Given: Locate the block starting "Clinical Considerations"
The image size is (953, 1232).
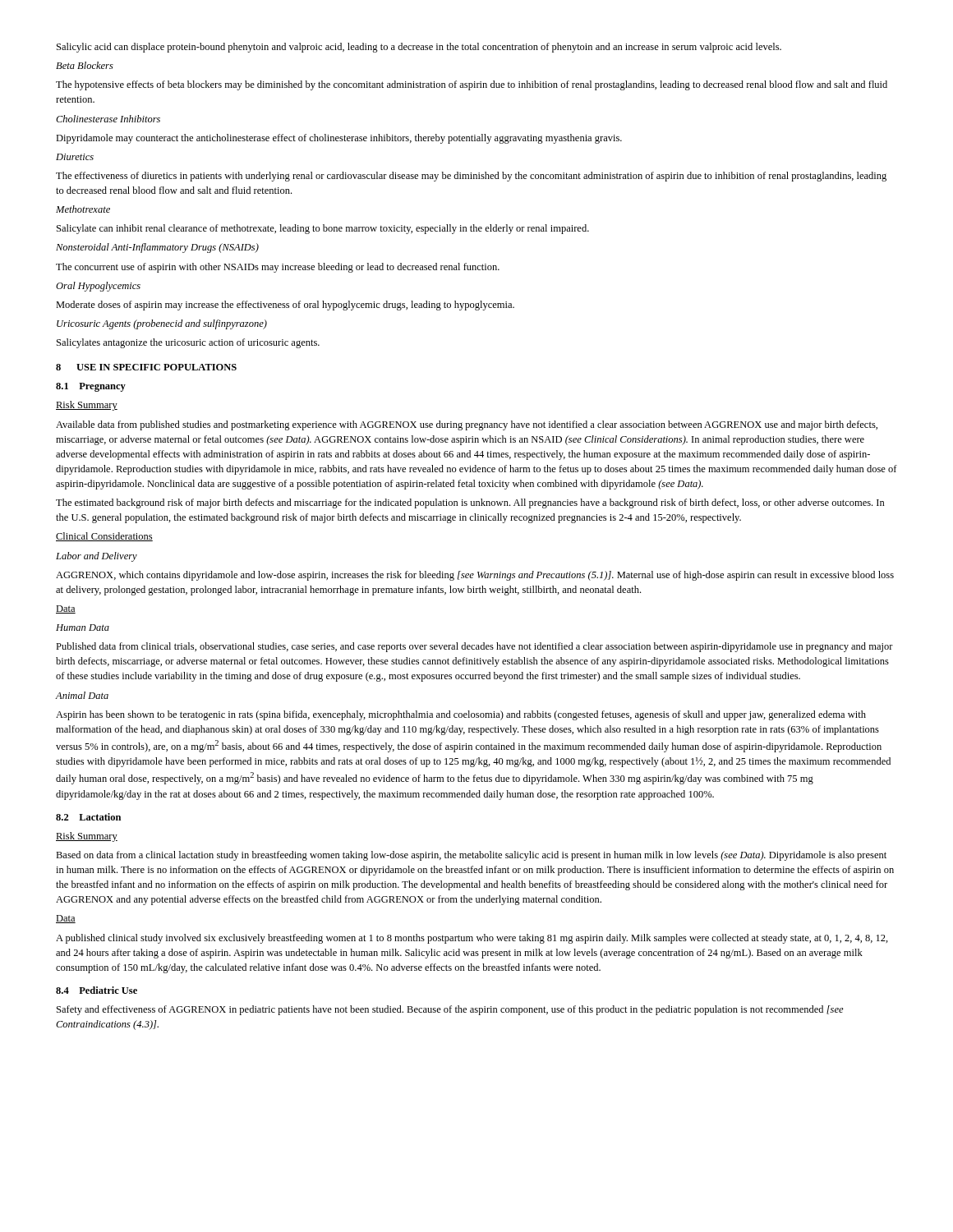Looking at the screenshot, I should click(x=104, y=537).
